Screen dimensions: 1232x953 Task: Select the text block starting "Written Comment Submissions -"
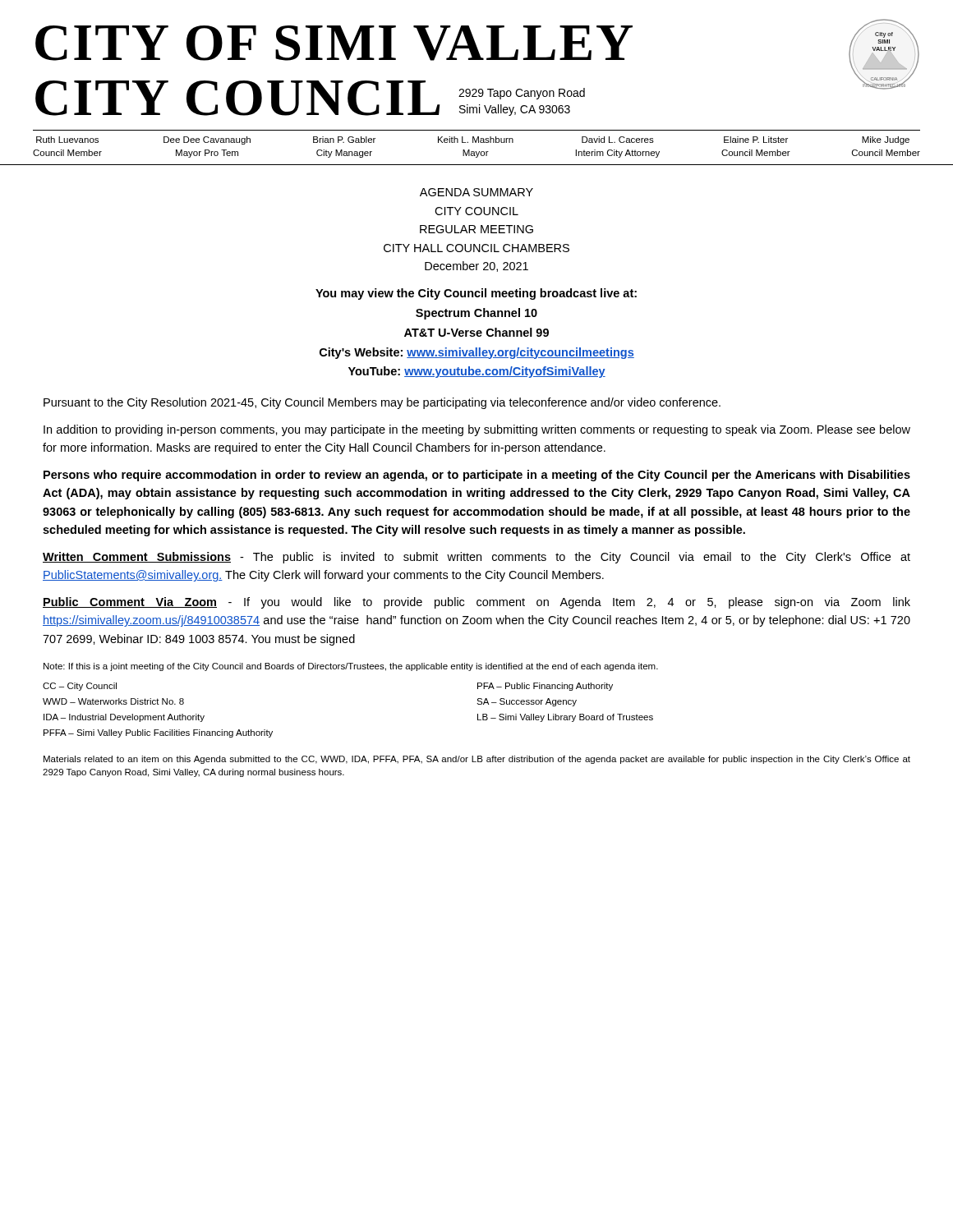[x=476, y=566]
